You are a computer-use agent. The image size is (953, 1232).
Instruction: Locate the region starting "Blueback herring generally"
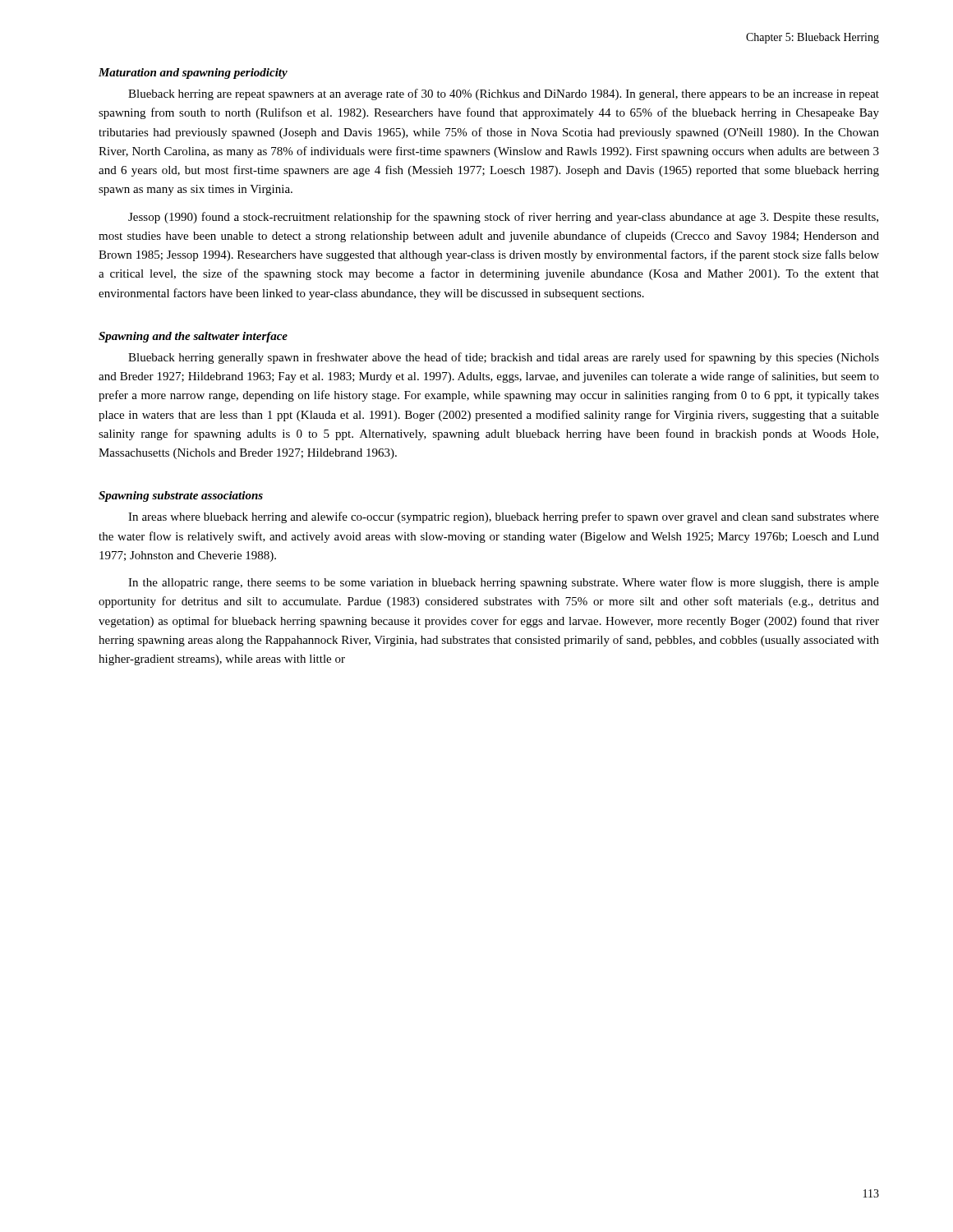[489, 405]
